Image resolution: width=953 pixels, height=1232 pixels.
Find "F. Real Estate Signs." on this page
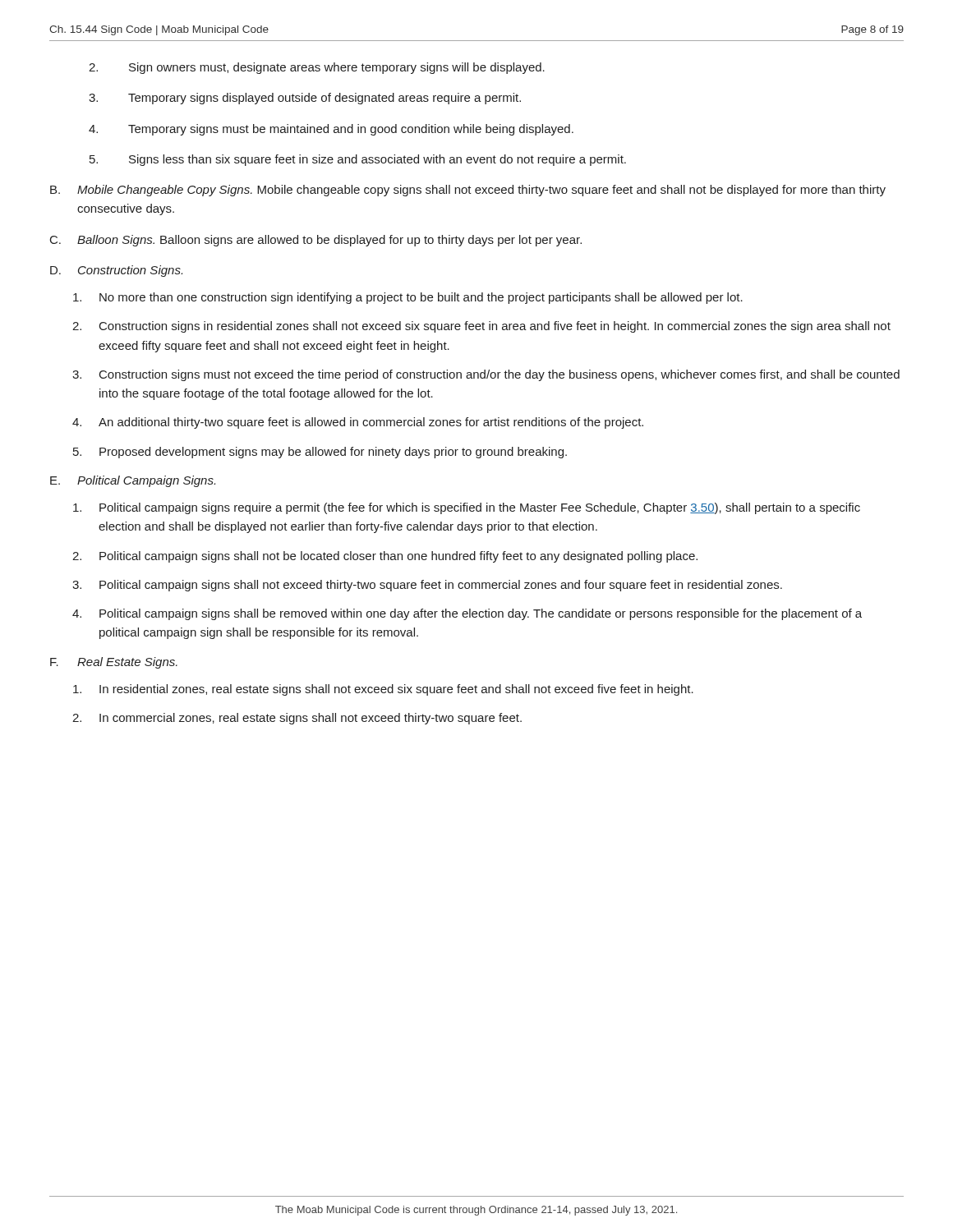point(114,663)
